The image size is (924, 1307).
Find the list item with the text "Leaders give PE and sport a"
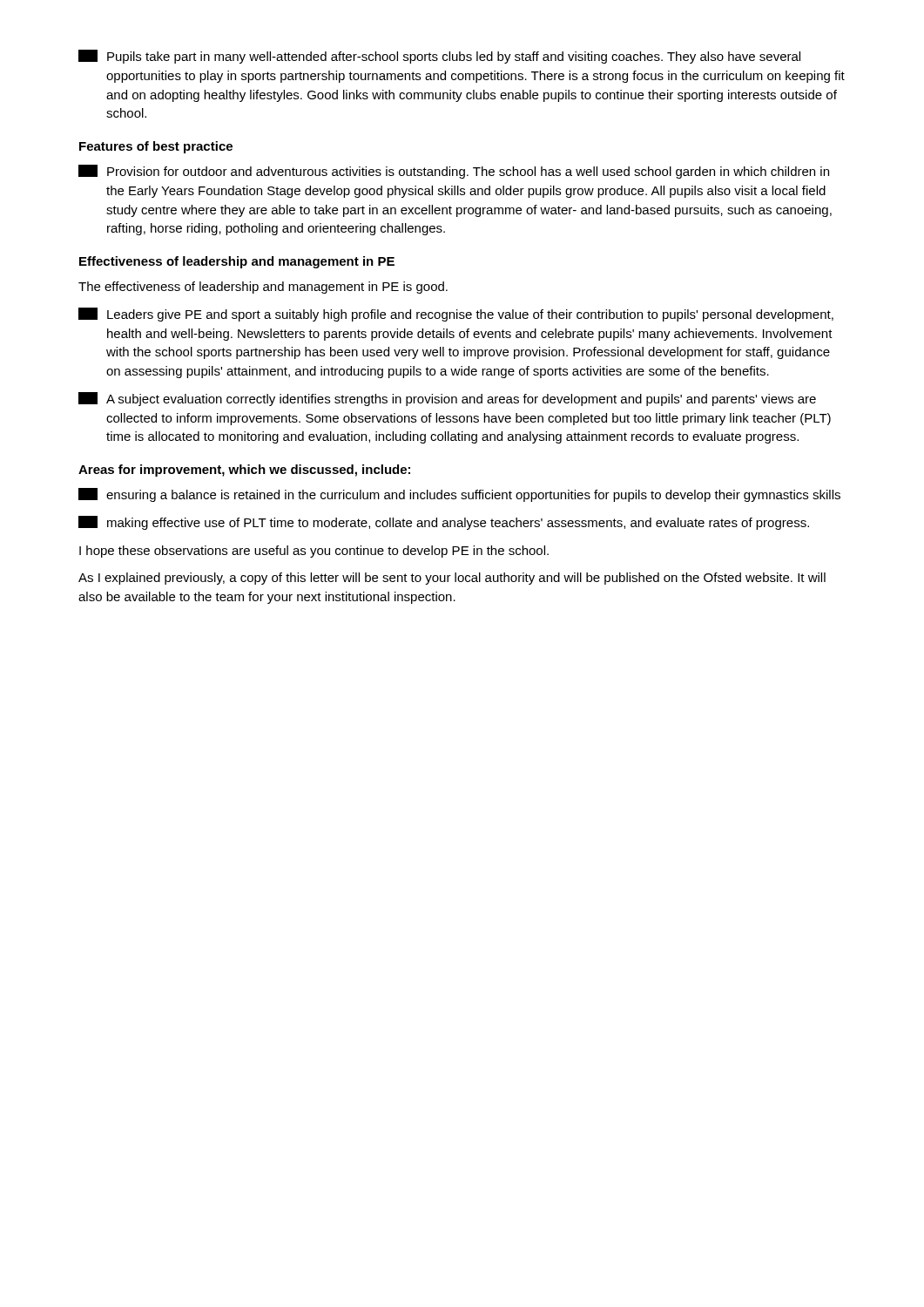[x=462, y=343]
